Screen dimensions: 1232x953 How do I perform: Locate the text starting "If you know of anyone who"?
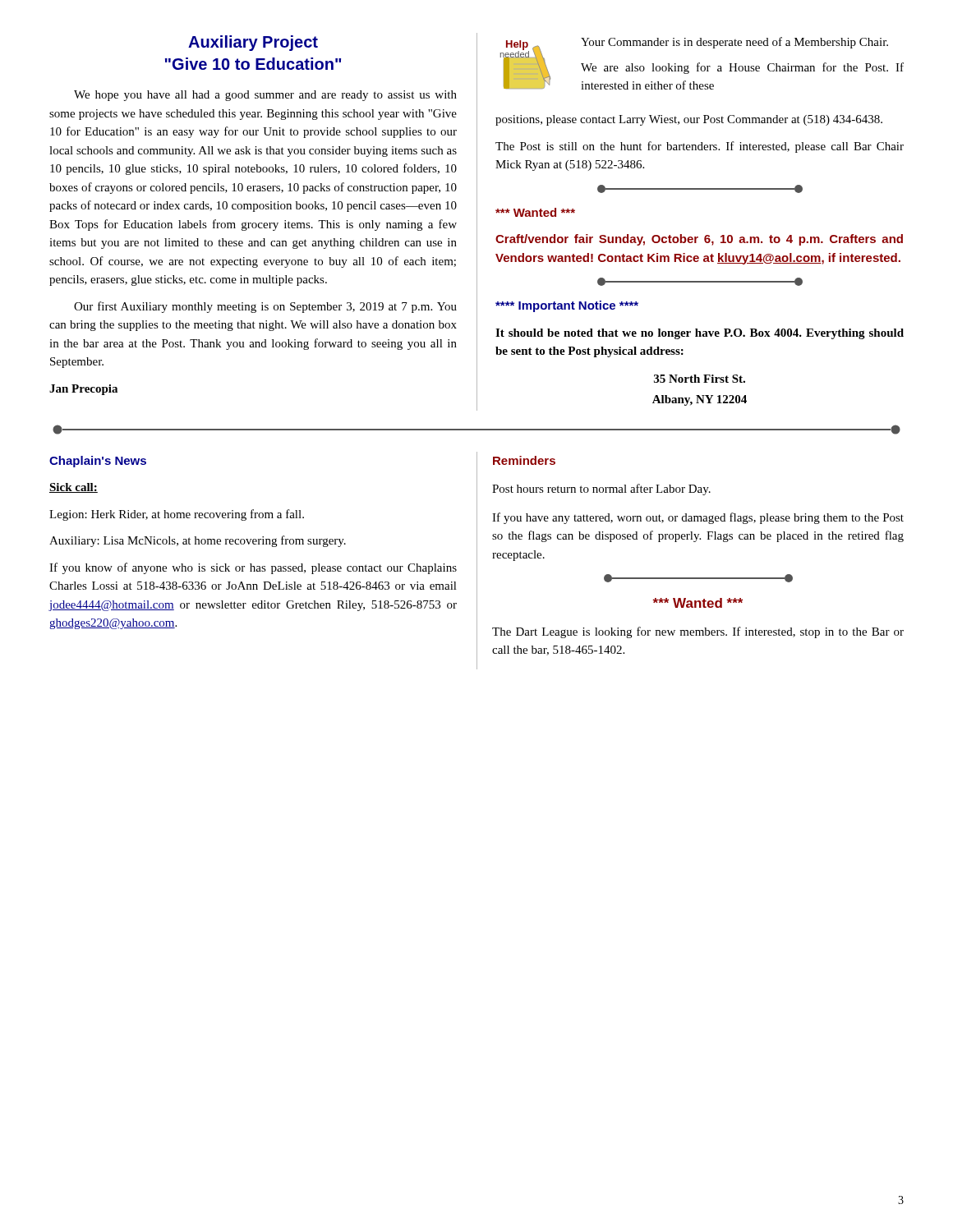[x=253, y=595]
